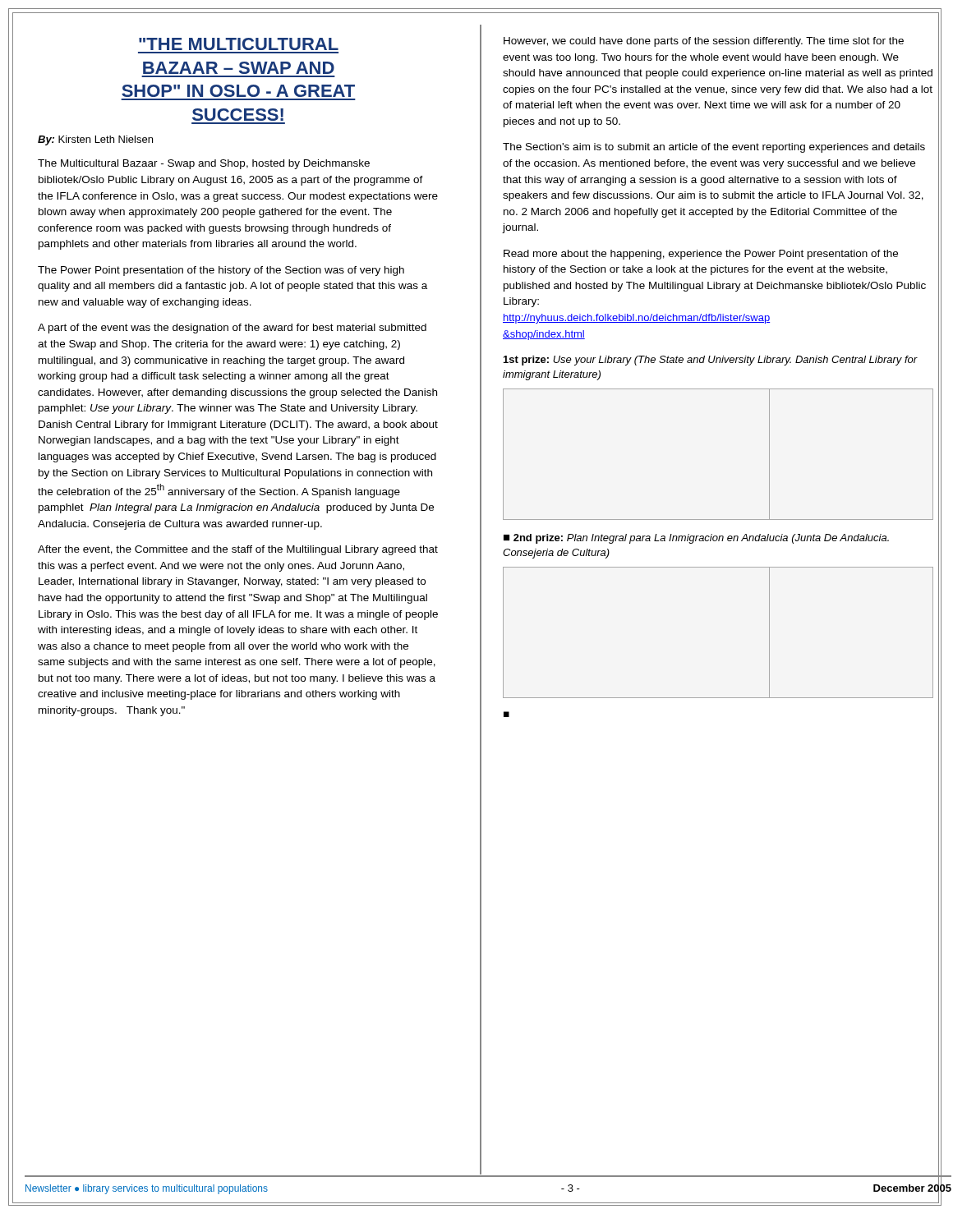
Task: Locate the caption with the text "■ 2nd prize: Plan Integral para"
Action: (696, 544)
